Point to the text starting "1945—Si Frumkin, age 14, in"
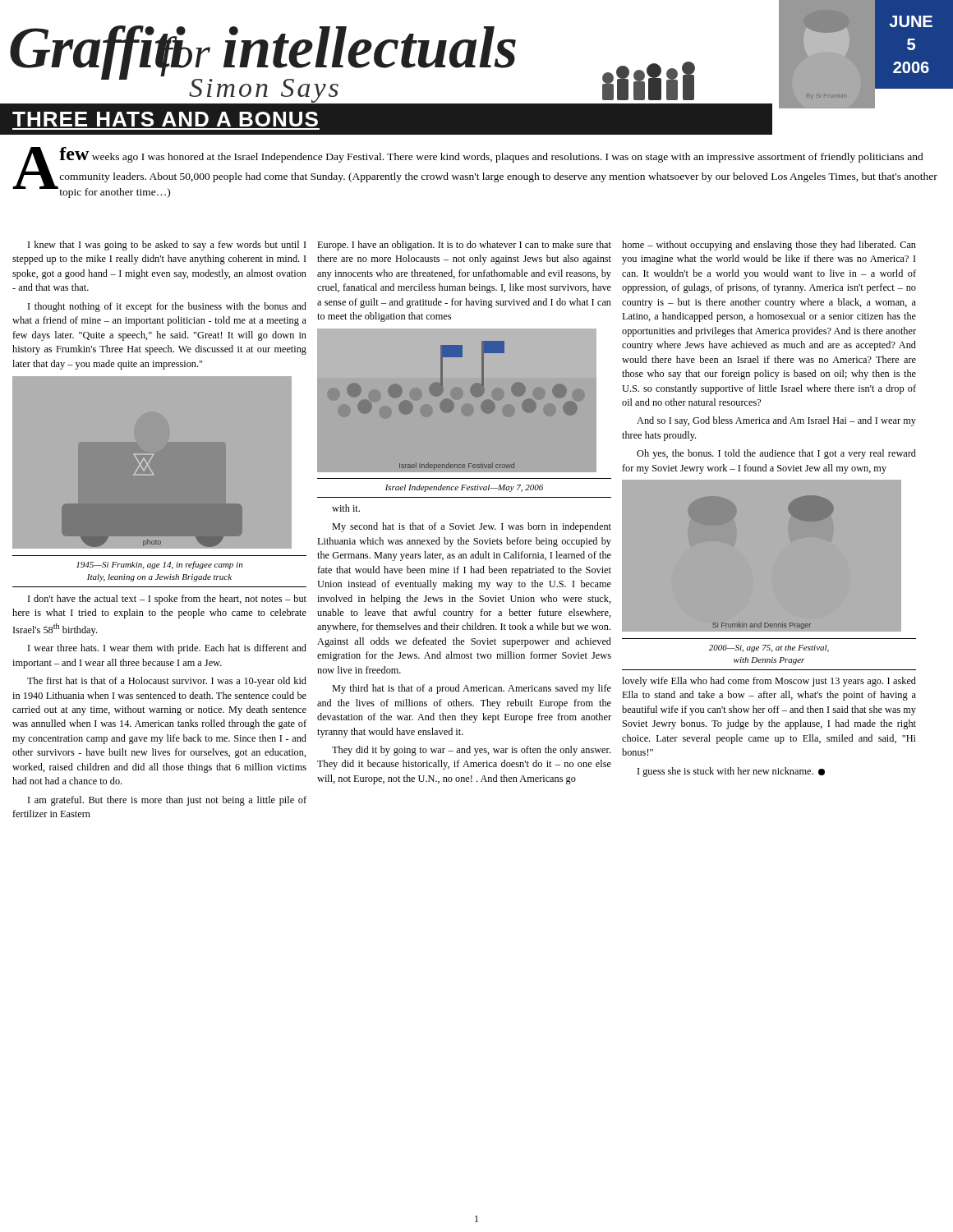 tap(159, 570)
